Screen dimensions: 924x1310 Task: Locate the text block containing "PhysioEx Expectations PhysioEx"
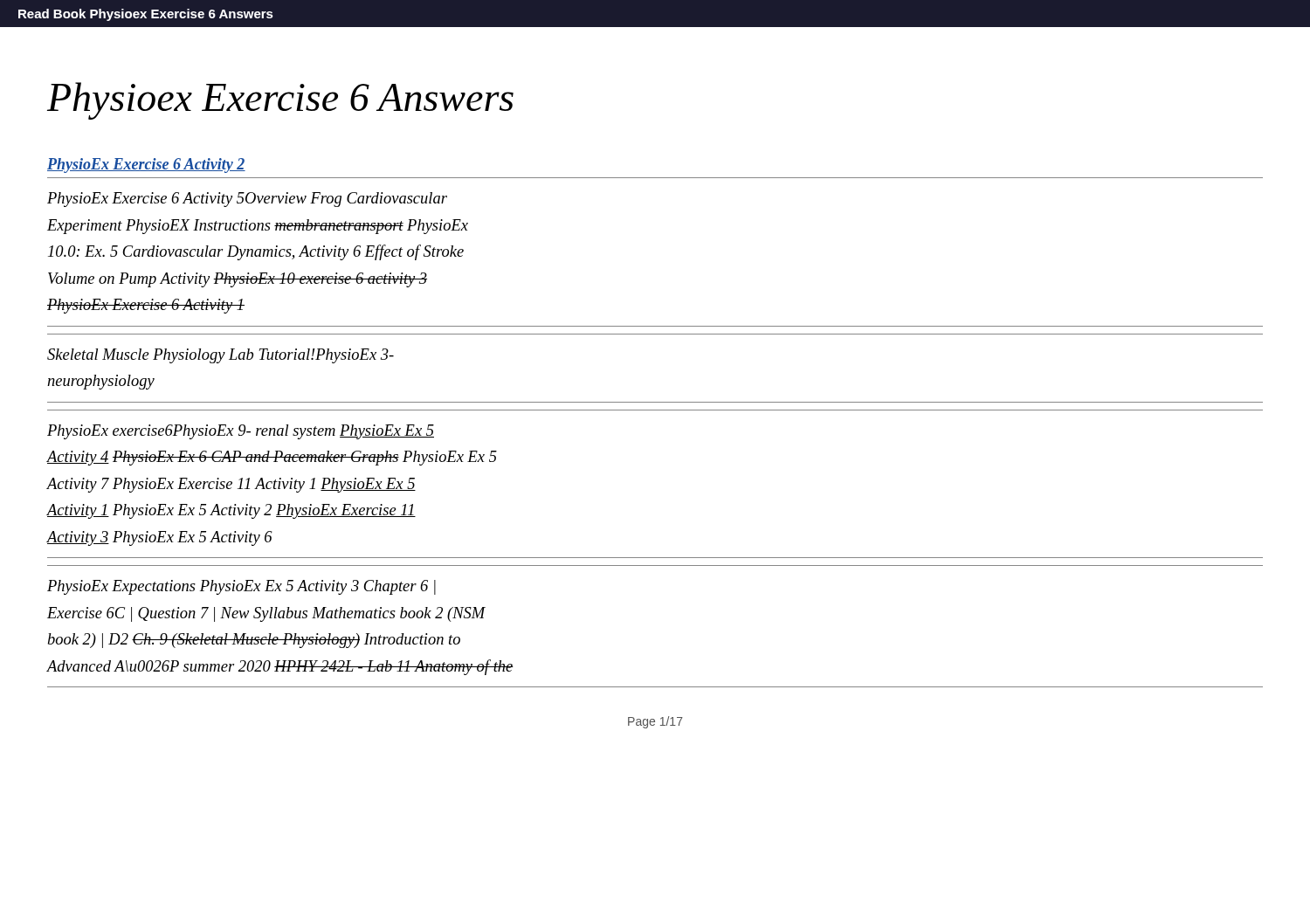(x=280, y=626)
